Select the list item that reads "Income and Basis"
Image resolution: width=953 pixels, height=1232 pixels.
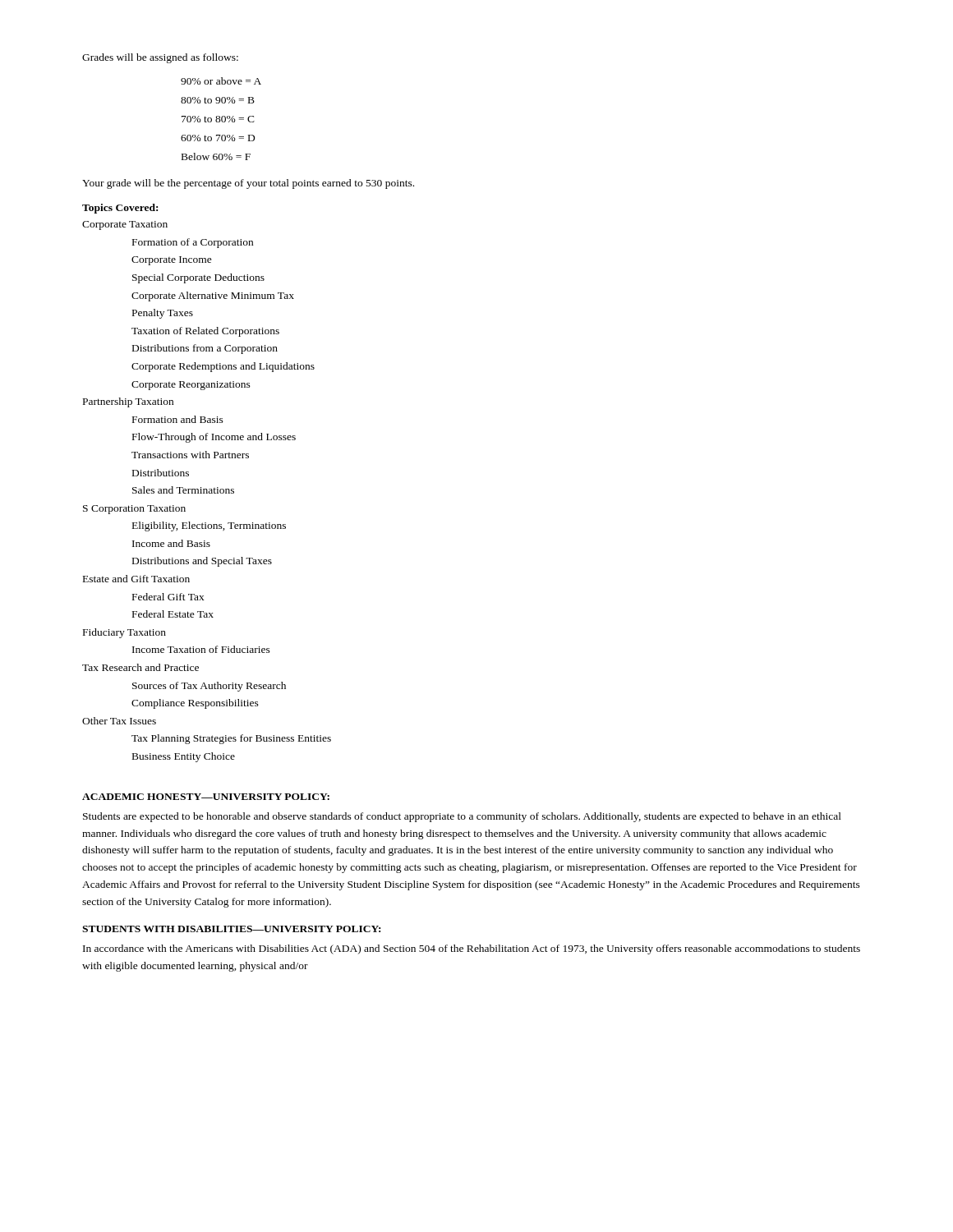(171, 543)
